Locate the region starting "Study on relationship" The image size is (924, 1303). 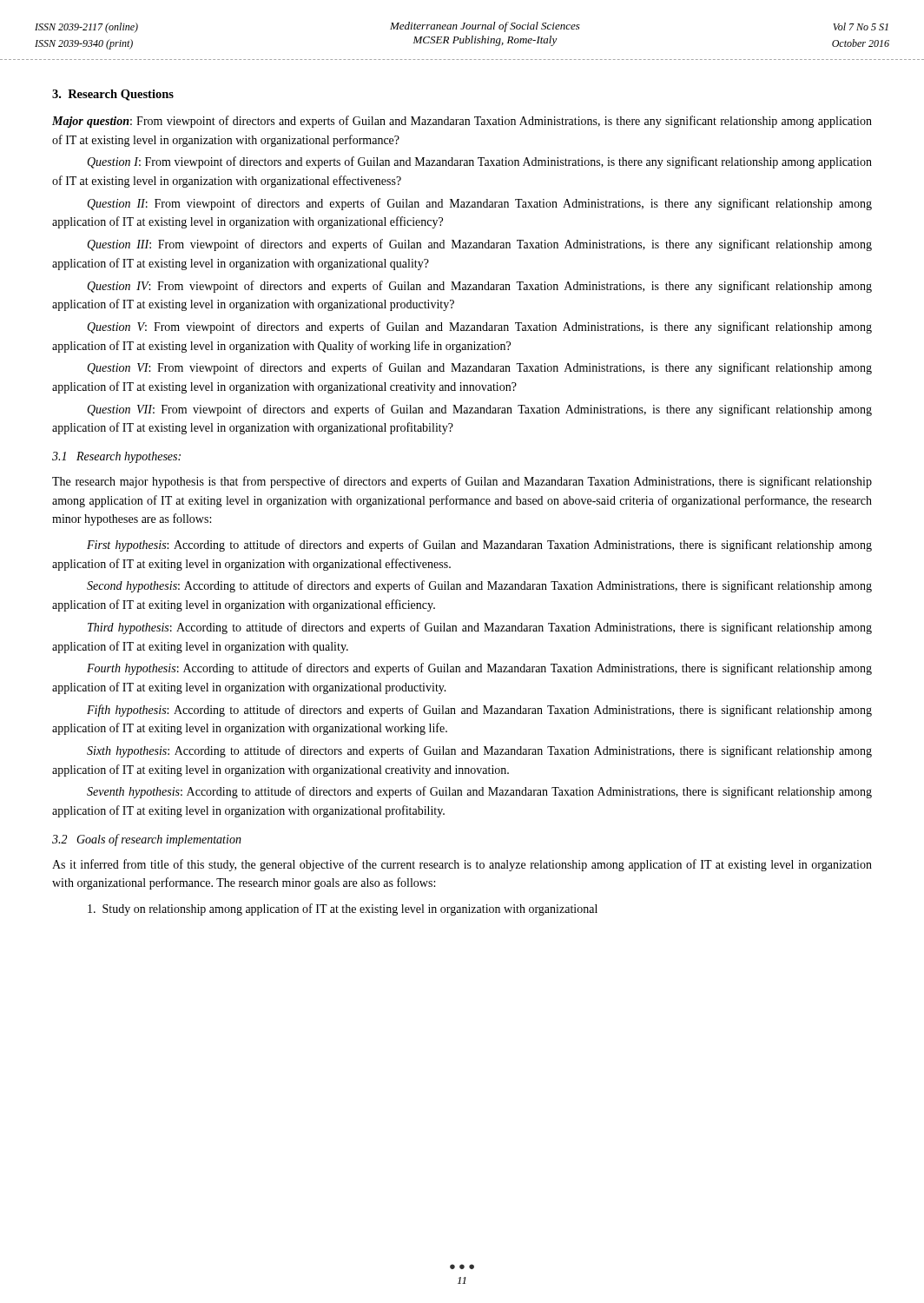(342, 909)
